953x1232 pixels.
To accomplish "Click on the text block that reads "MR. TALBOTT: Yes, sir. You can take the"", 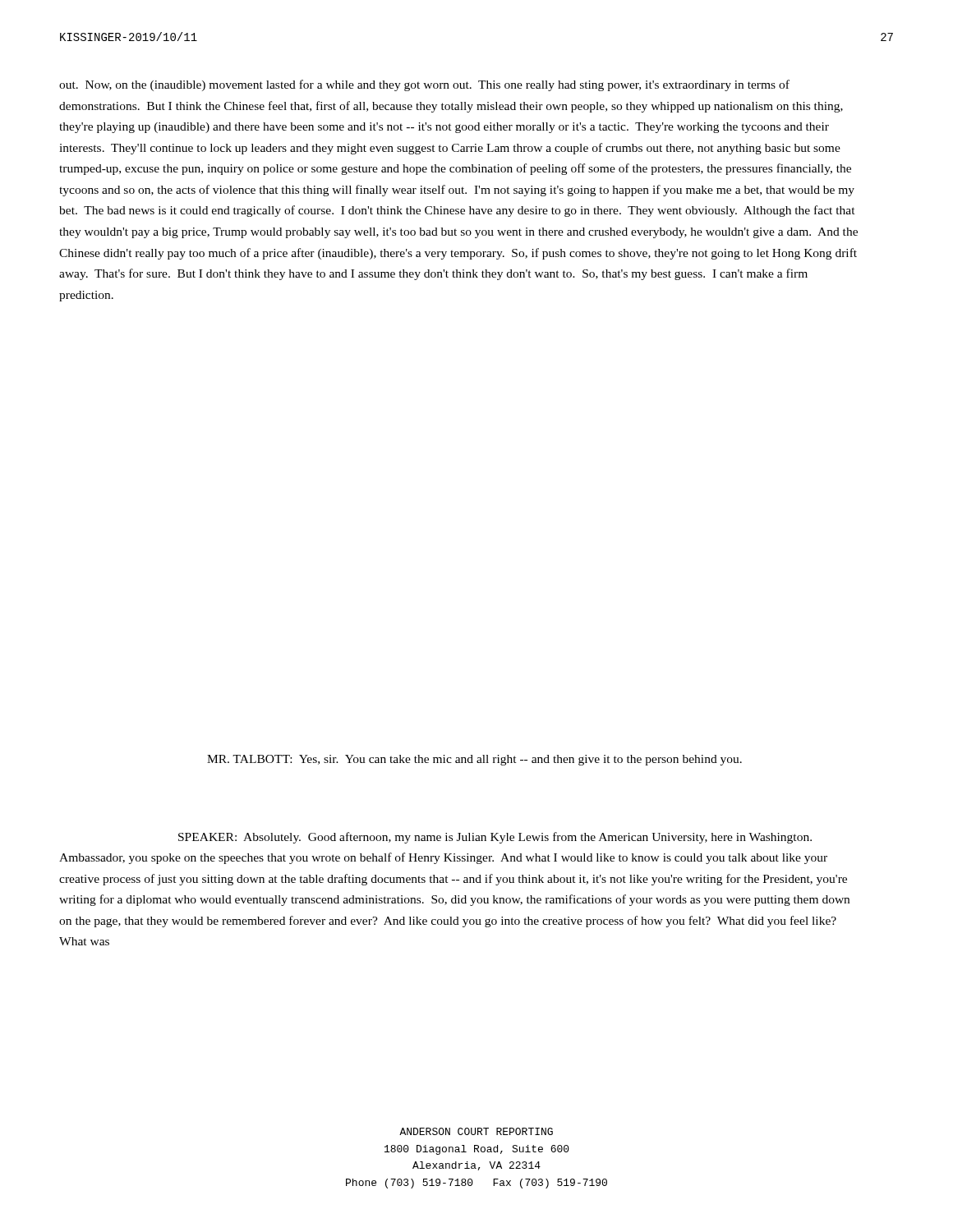I will [461, 758].
